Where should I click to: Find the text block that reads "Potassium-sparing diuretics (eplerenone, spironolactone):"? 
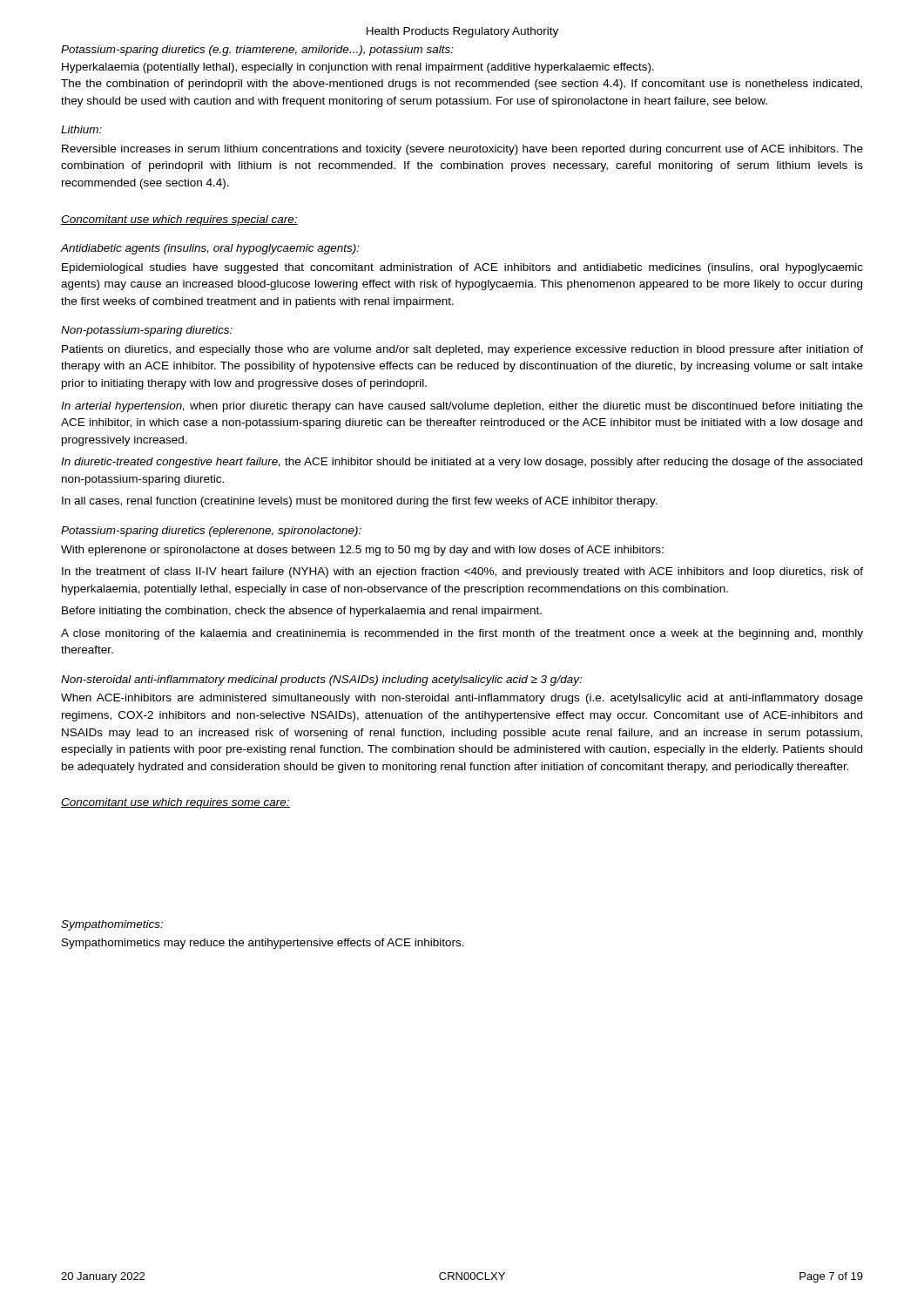click(x=462, y=590)
